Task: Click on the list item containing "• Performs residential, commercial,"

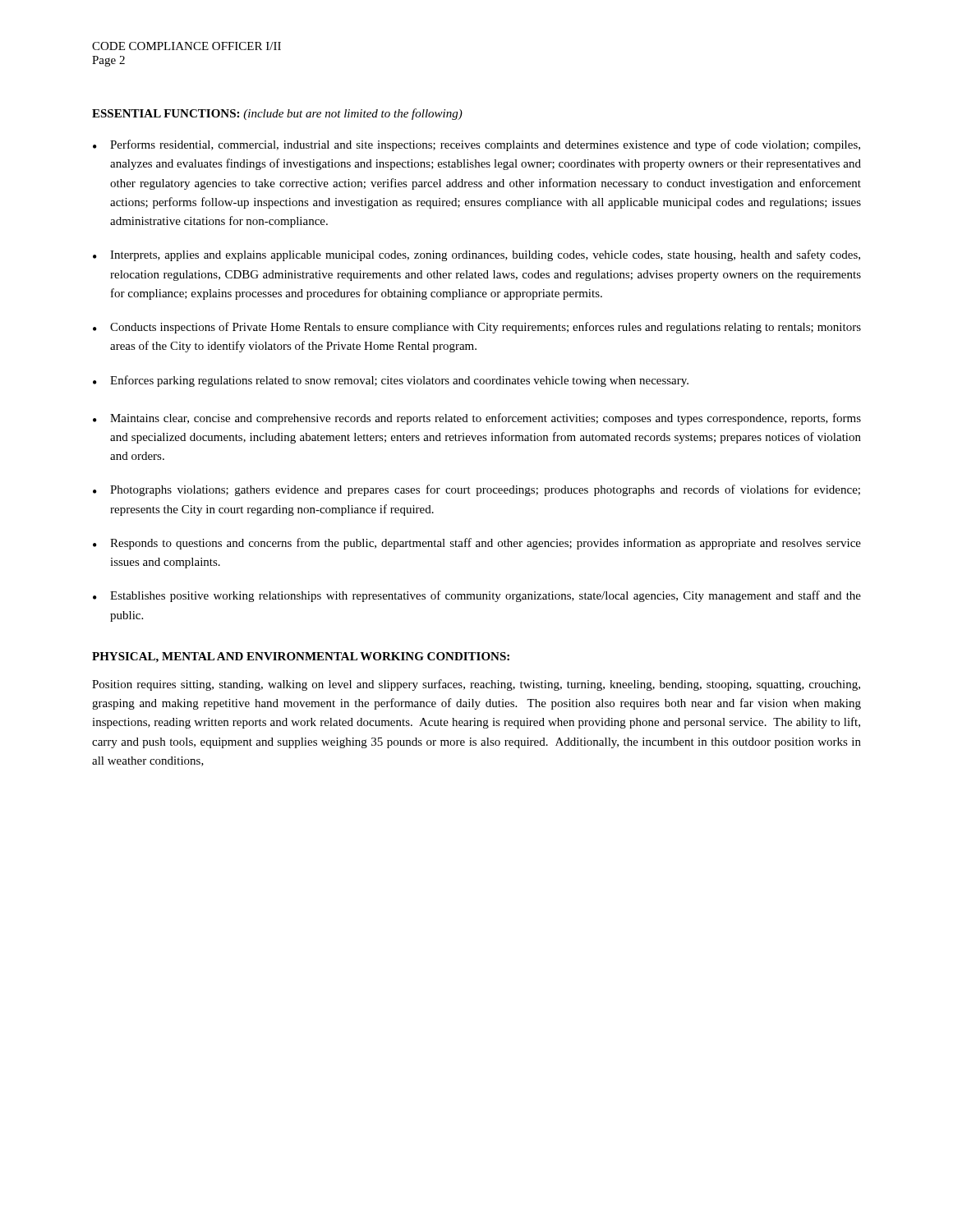Action: coord(476,183)
